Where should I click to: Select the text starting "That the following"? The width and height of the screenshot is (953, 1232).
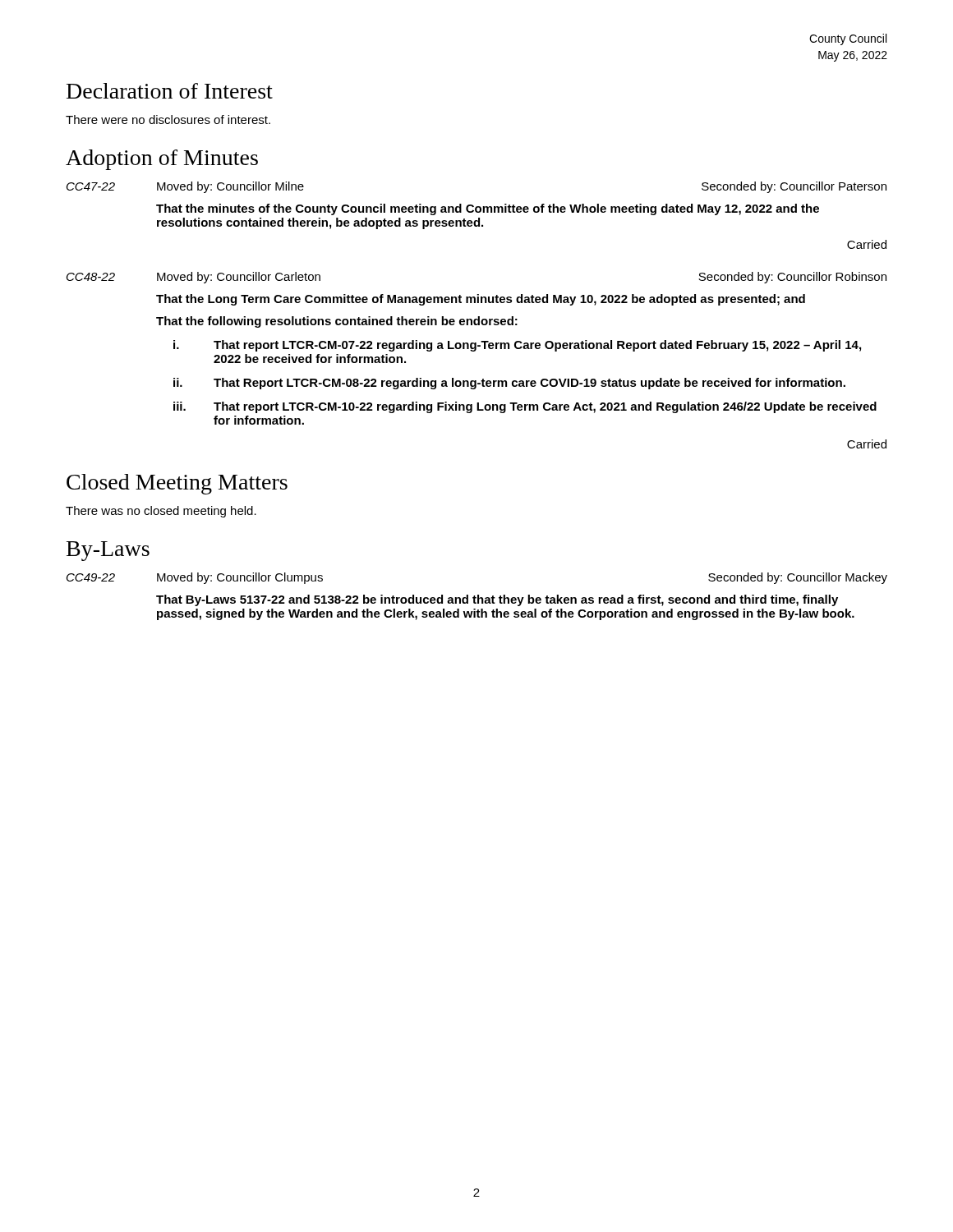pyautogui.click(x=337, y=321)
